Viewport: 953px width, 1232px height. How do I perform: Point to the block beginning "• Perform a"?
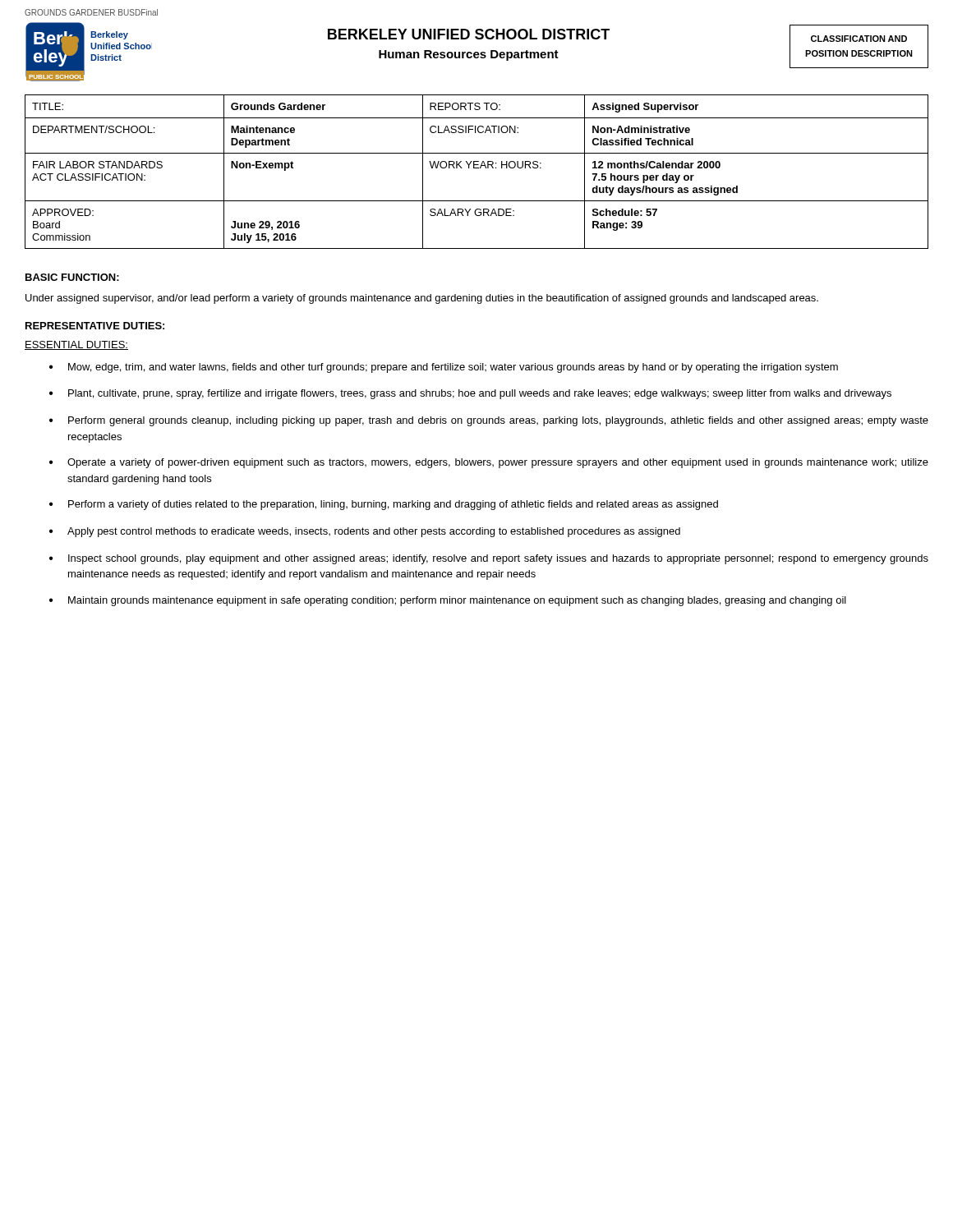pos(485,505)
